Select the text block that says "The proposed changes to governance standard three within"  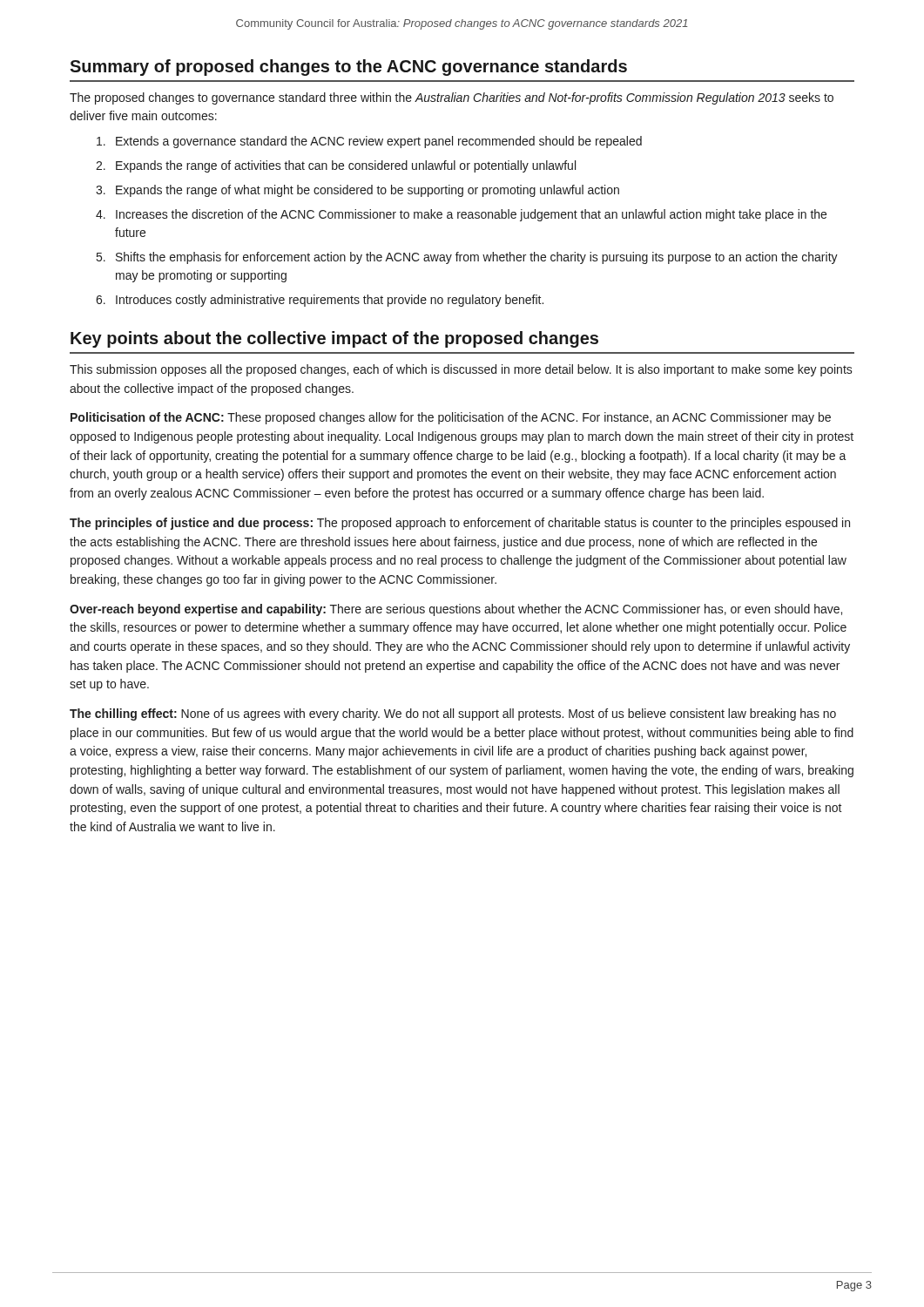(x=452, y=107)
